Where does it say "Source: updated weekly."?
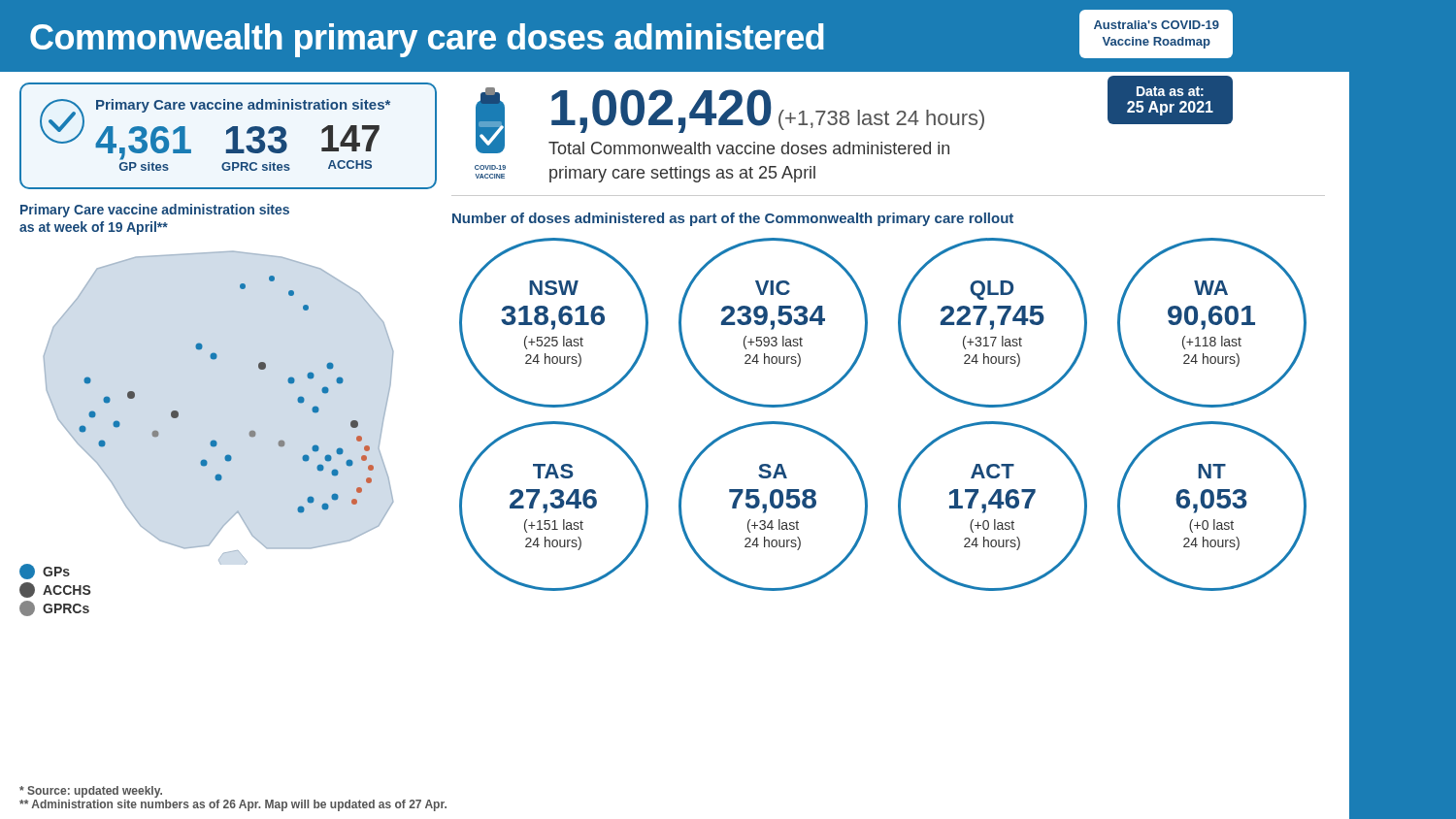Image resolution: width=1456 pixels, height=819 pixels. pos(91,791)
